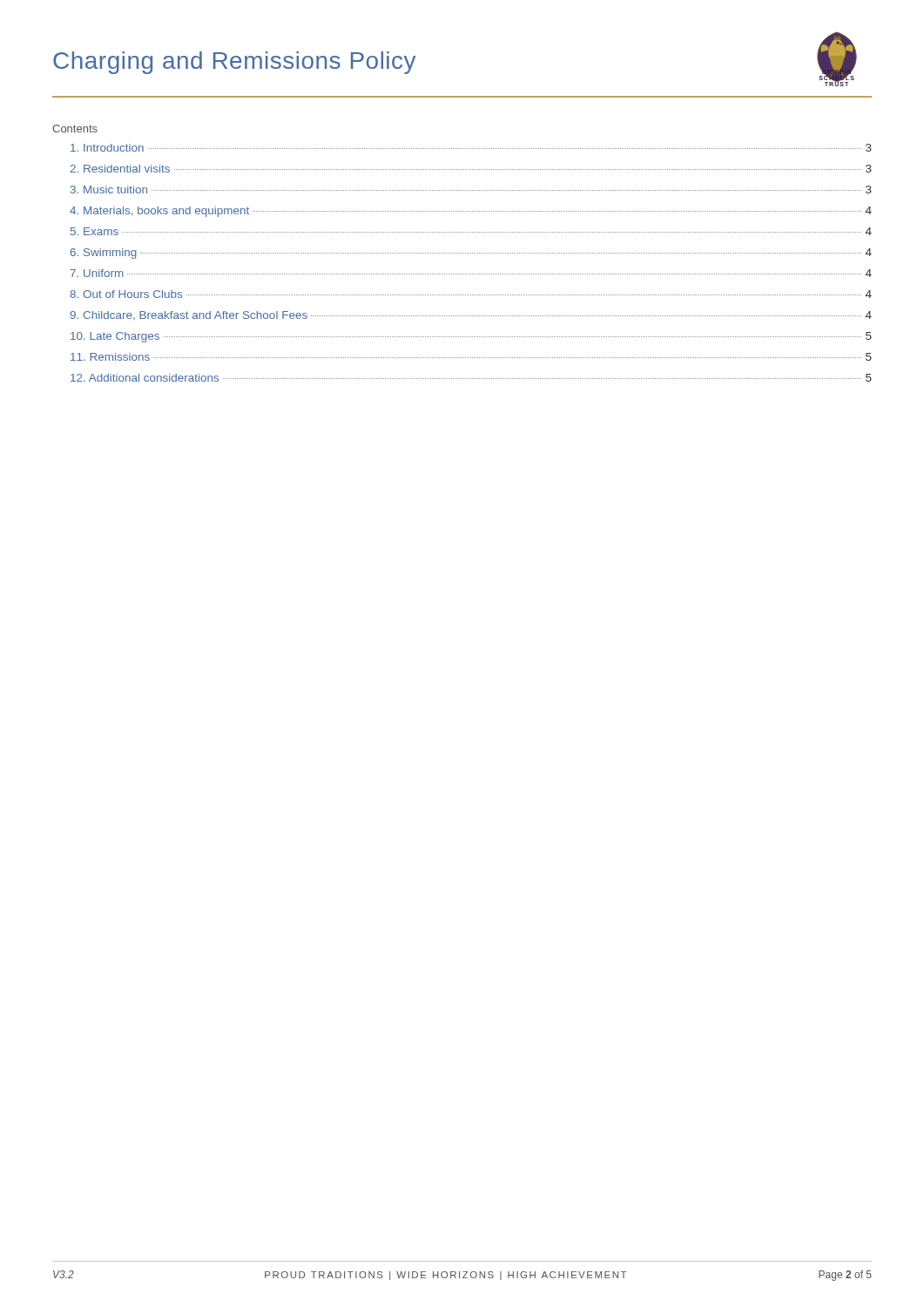Viewport: 924px width, 1307px height.
Task: Select the text block starting "2. Residential visits 3"
Action: [x=471, y=169]
